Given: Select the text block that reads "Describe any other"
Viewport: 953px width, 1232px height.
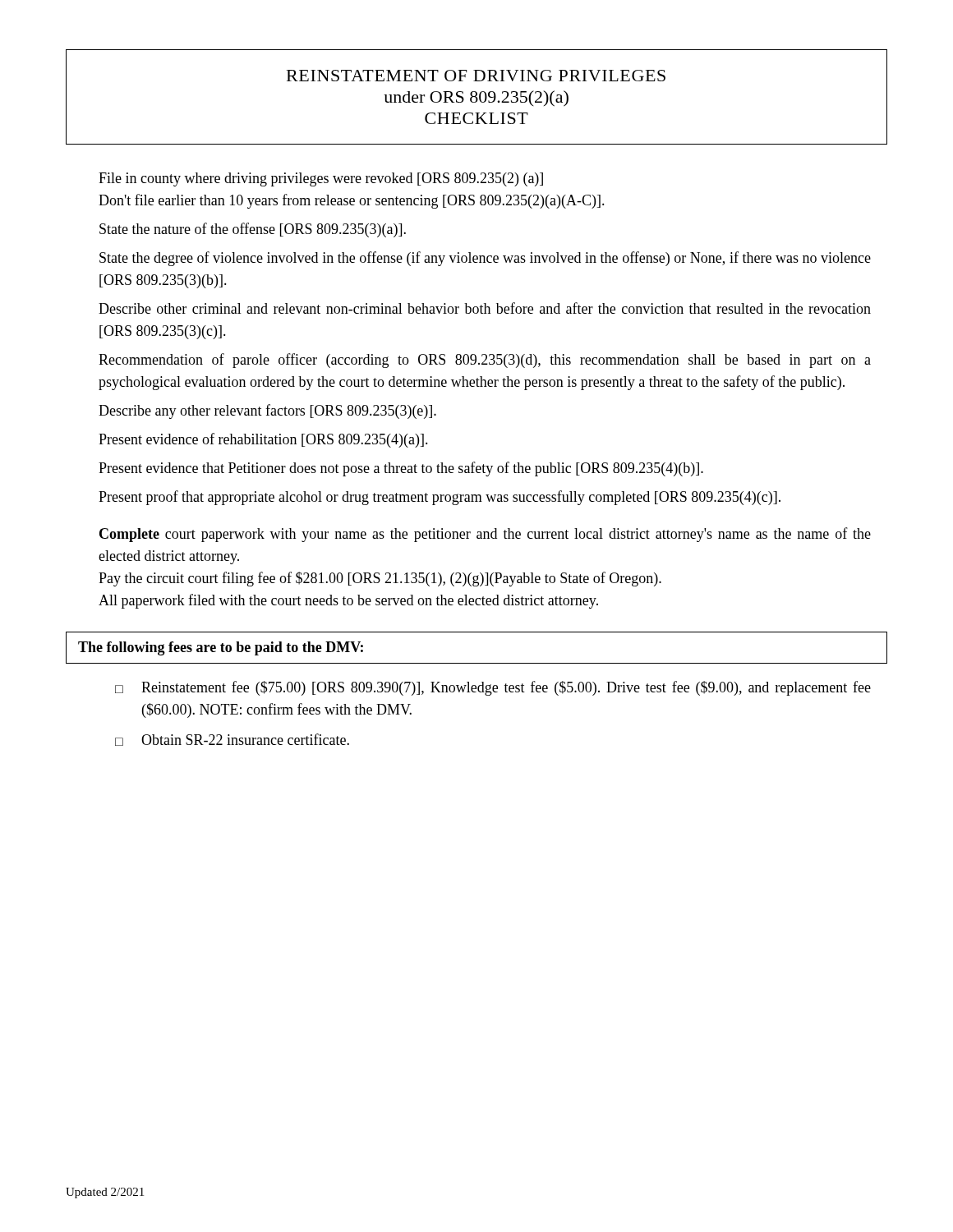Looking at the screenshot, I should (x=267, y=411).
